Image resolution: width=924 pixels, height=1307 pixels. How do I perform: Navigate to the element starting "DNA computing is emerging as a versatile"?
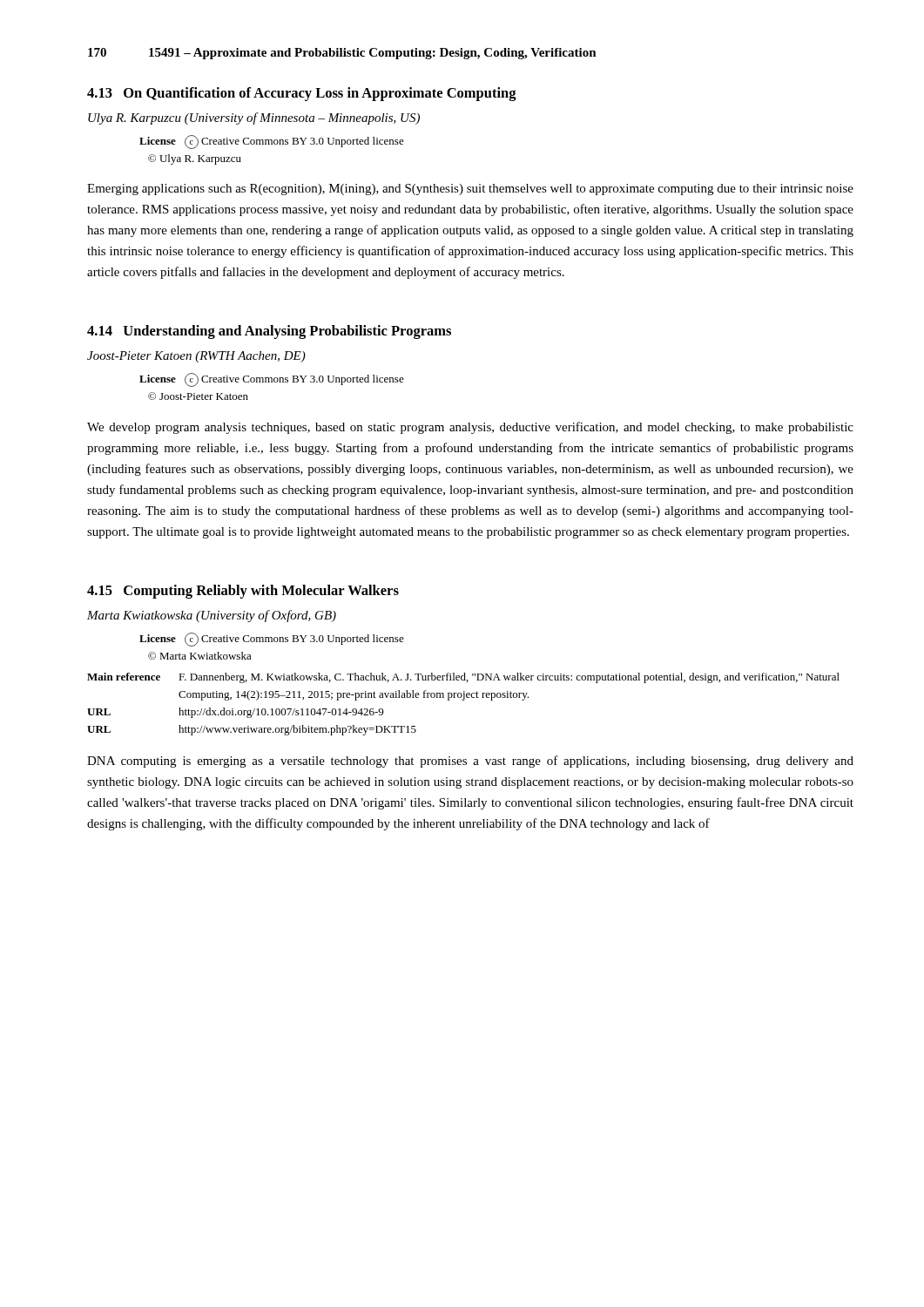point(470,792)
